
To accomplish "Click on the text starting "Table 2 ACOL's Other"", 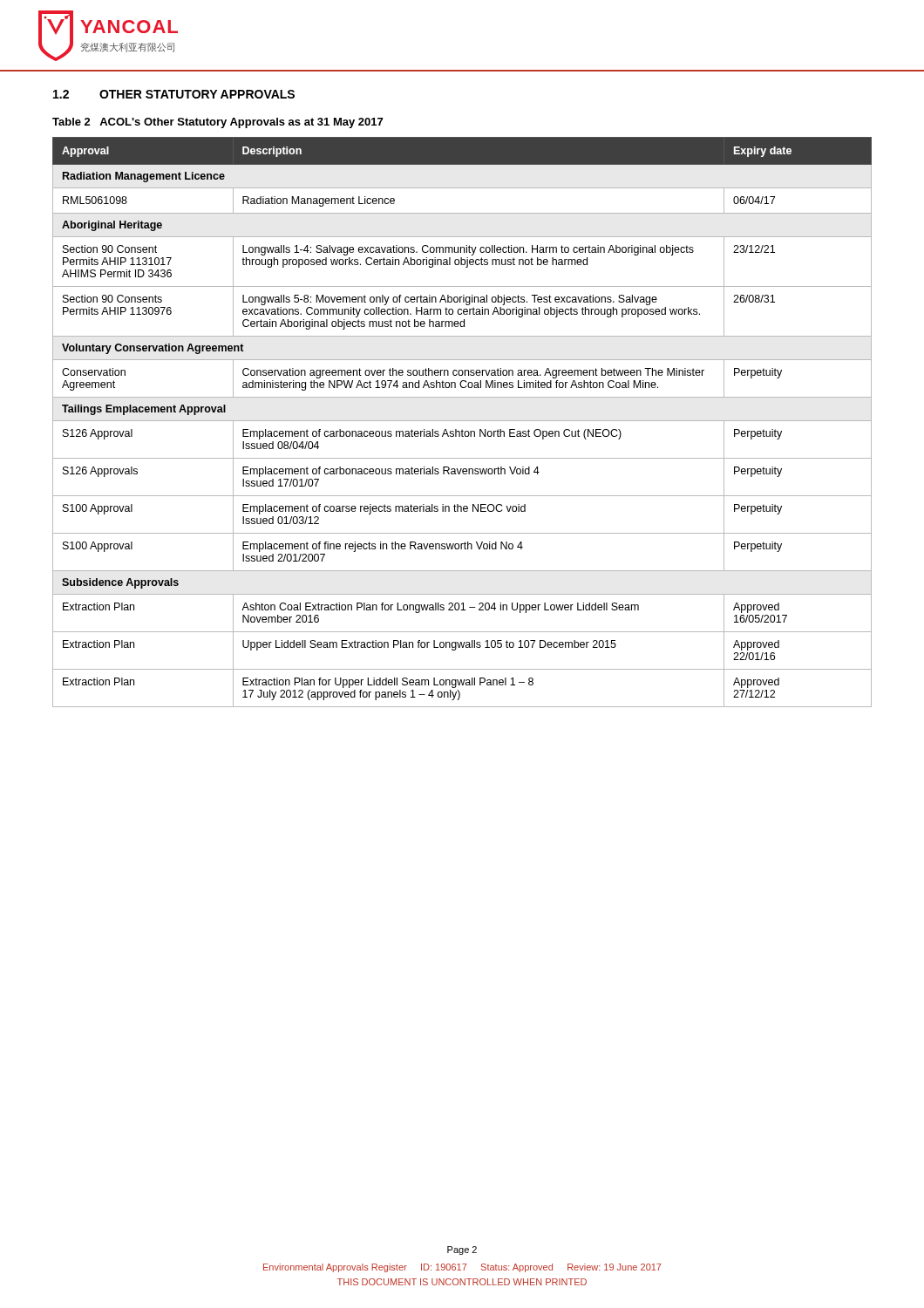I will (218, 122).
